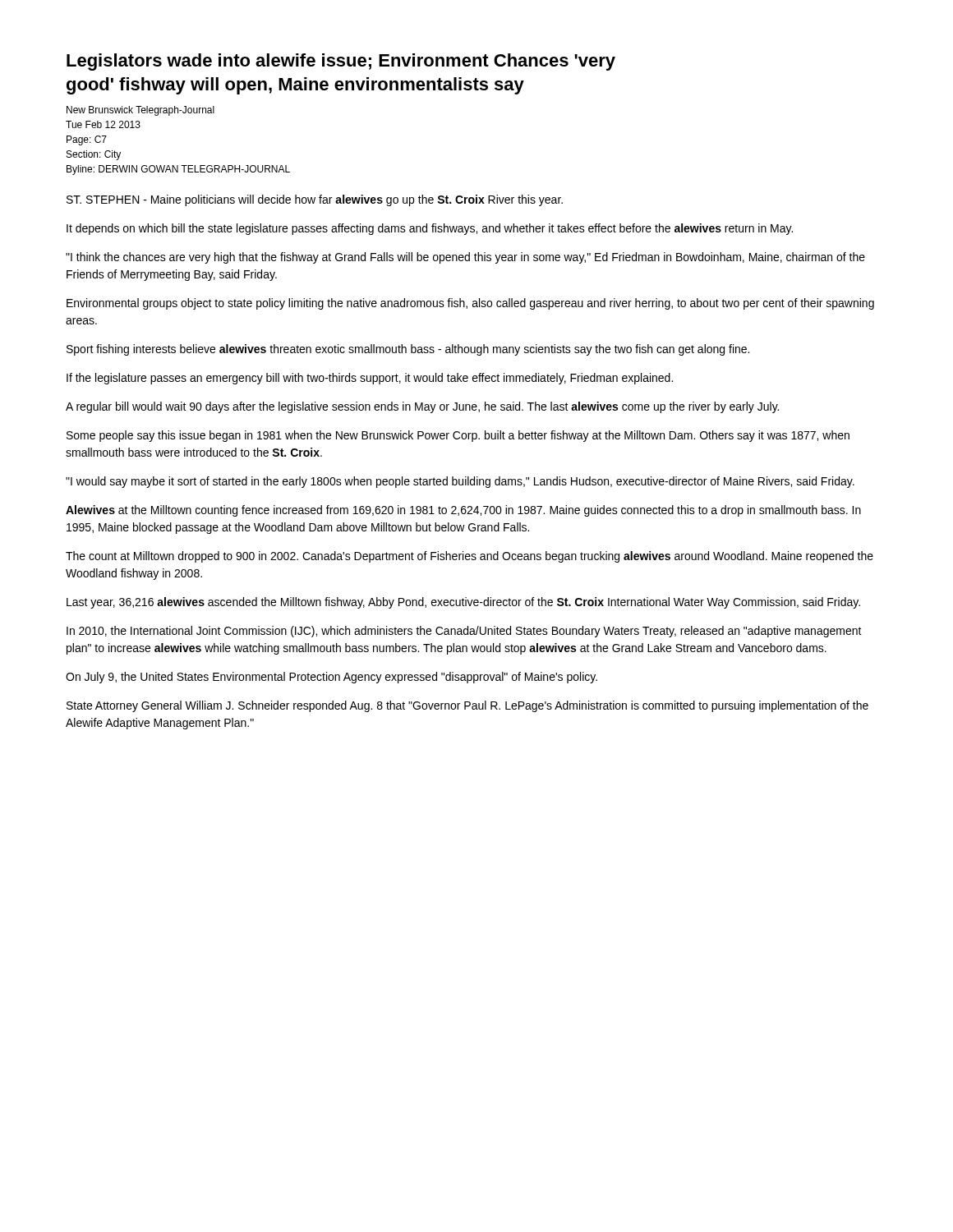Locate the block of text that opens with "In 2010, the"

point(464,640)
